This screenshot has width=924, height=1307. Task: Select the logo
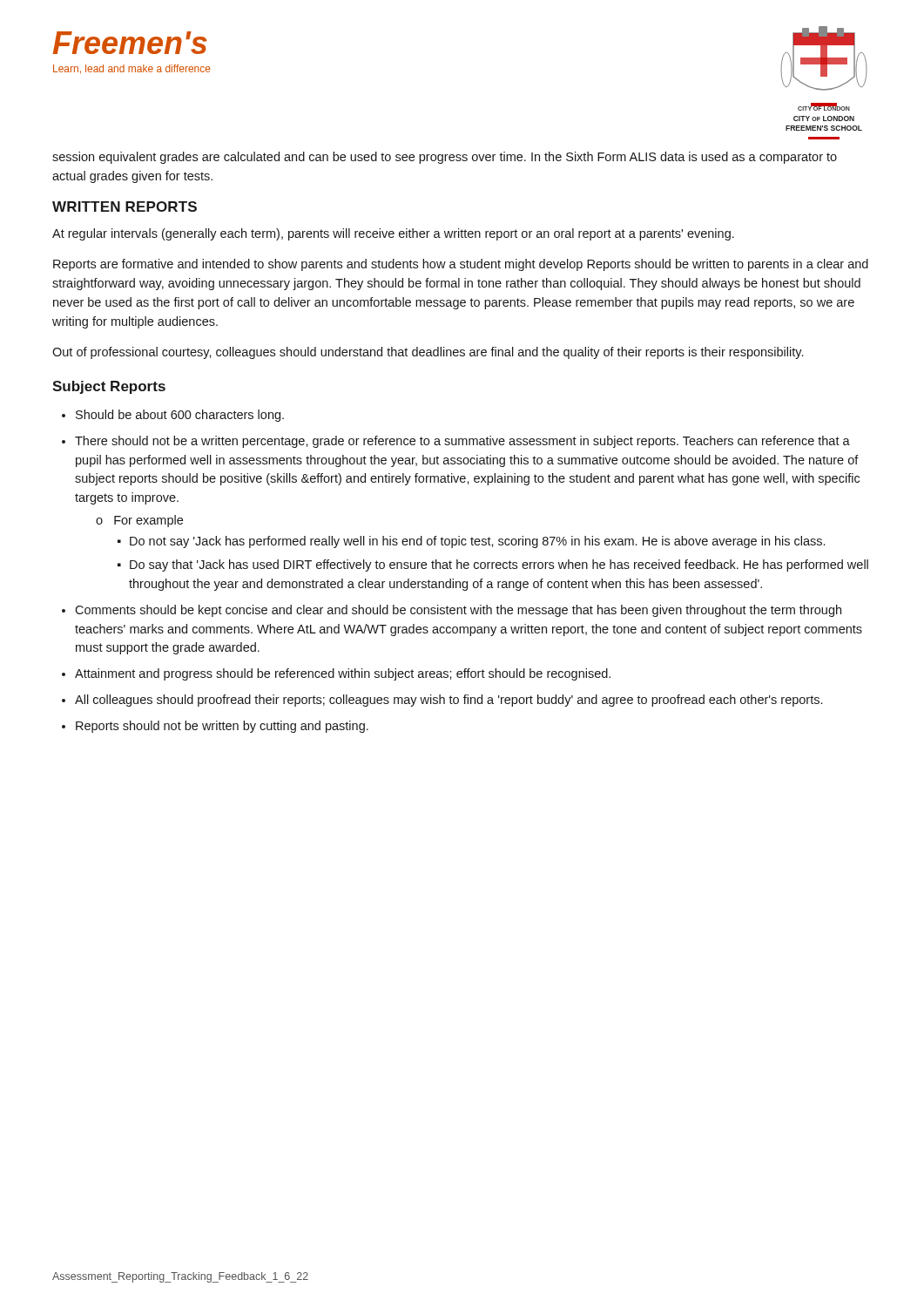(x=824, y=83)
